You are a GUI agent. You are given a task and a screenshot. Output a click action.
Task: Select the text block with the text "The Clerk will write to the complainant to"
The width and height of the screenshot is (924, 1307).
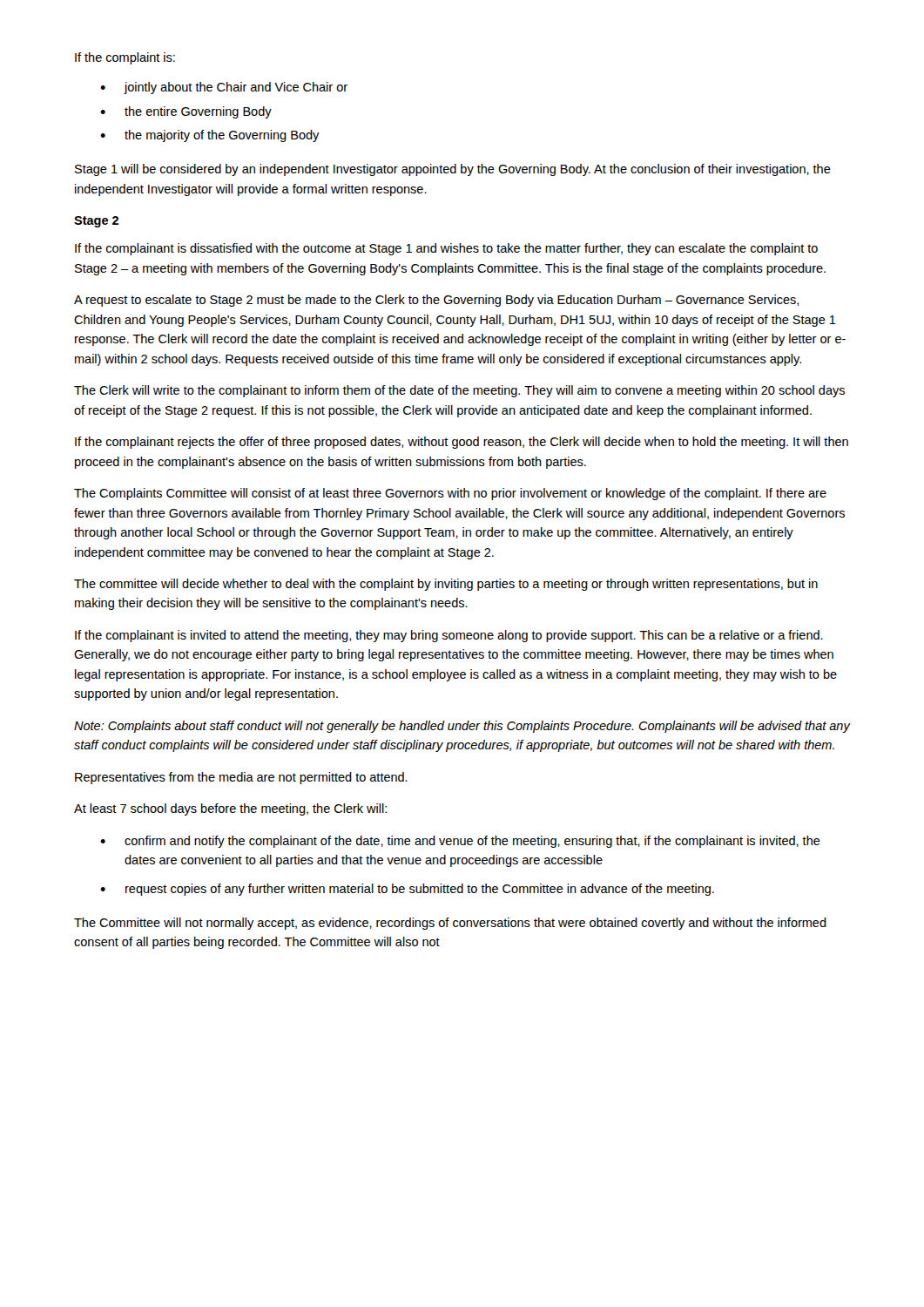pyautogui.click(x=460, y=400)
